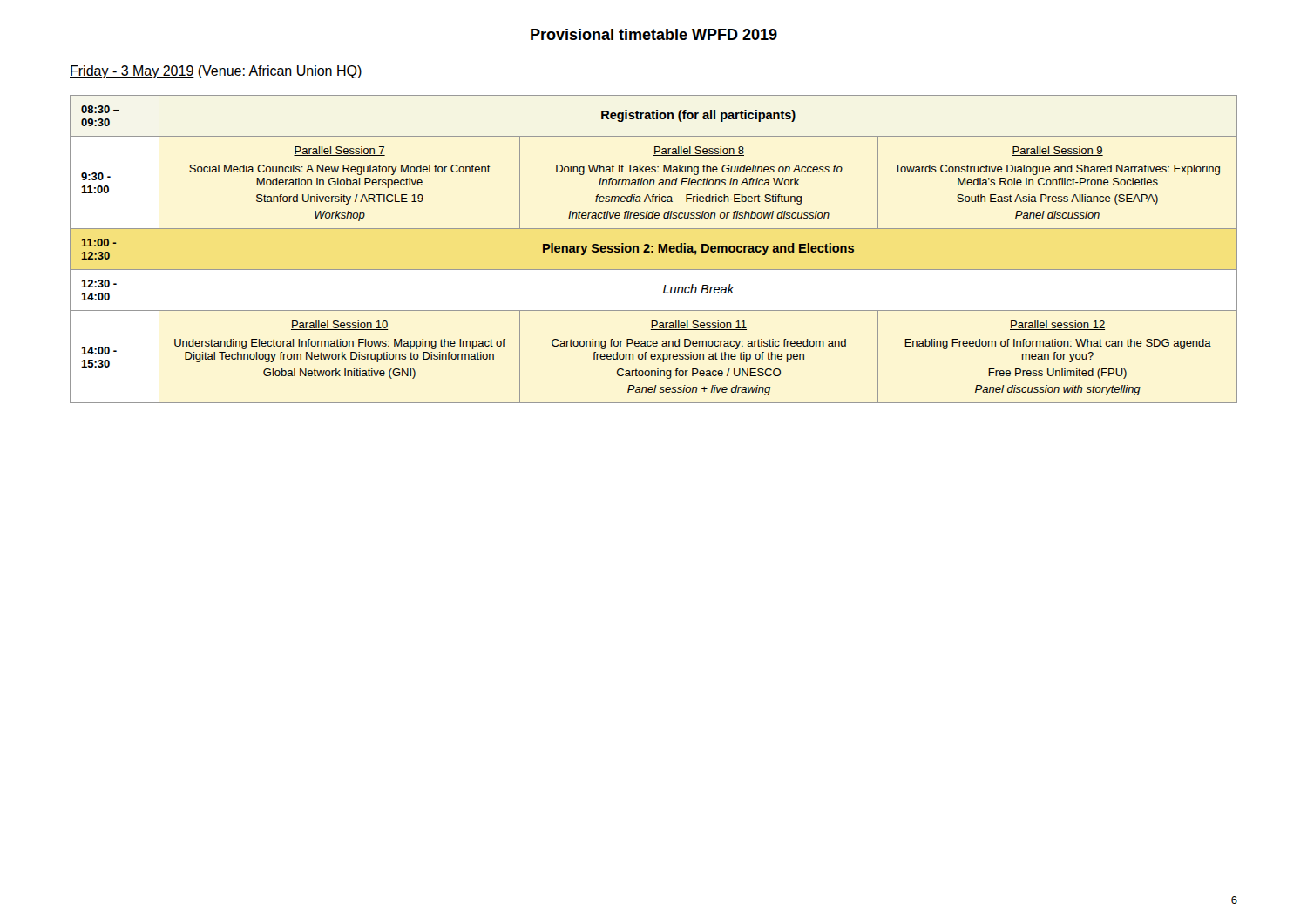Select a table
The width and height of the screenshot is (1307, 924).
[654, 249]
